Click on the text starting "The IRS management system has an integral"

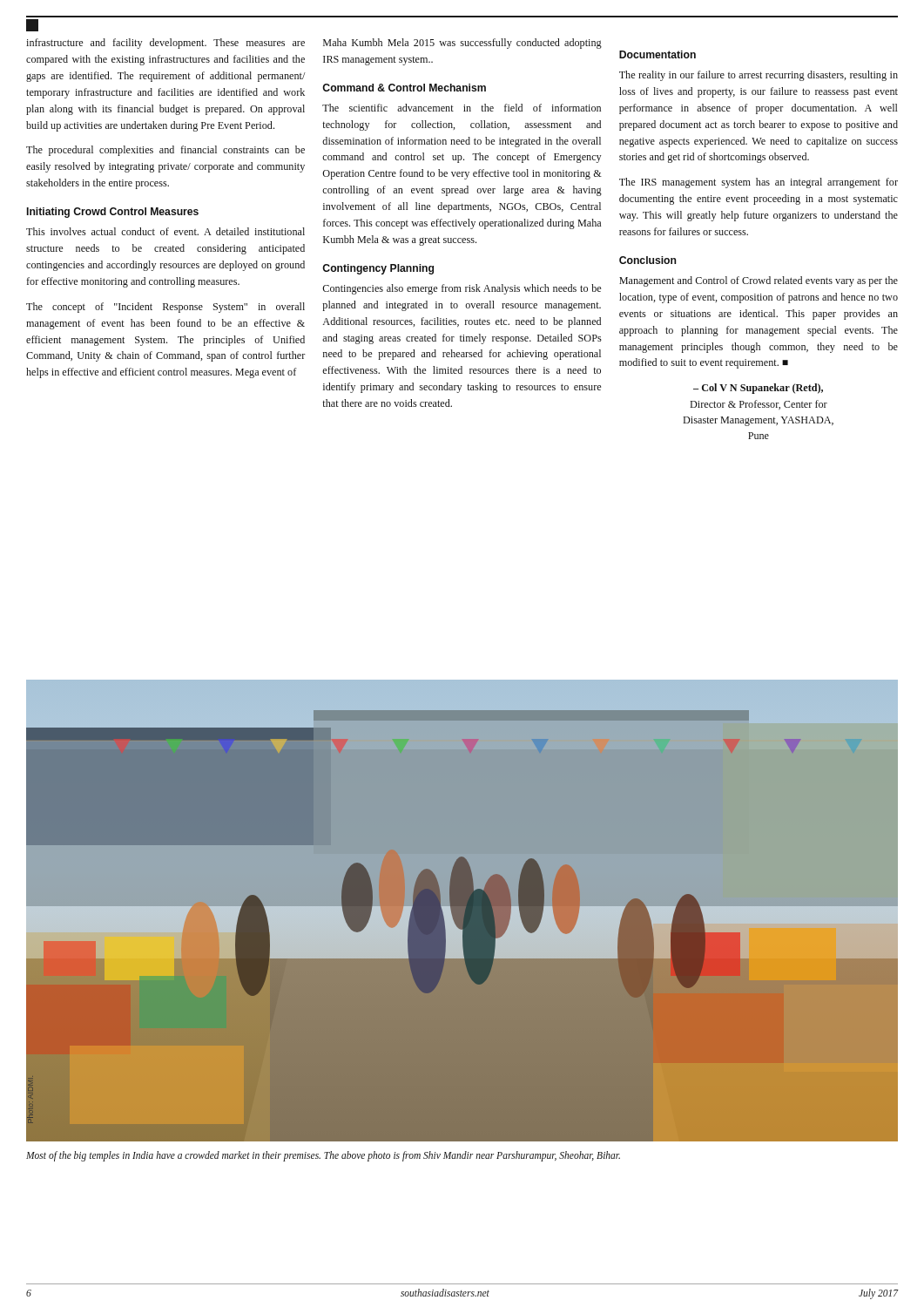click(758, 207)
